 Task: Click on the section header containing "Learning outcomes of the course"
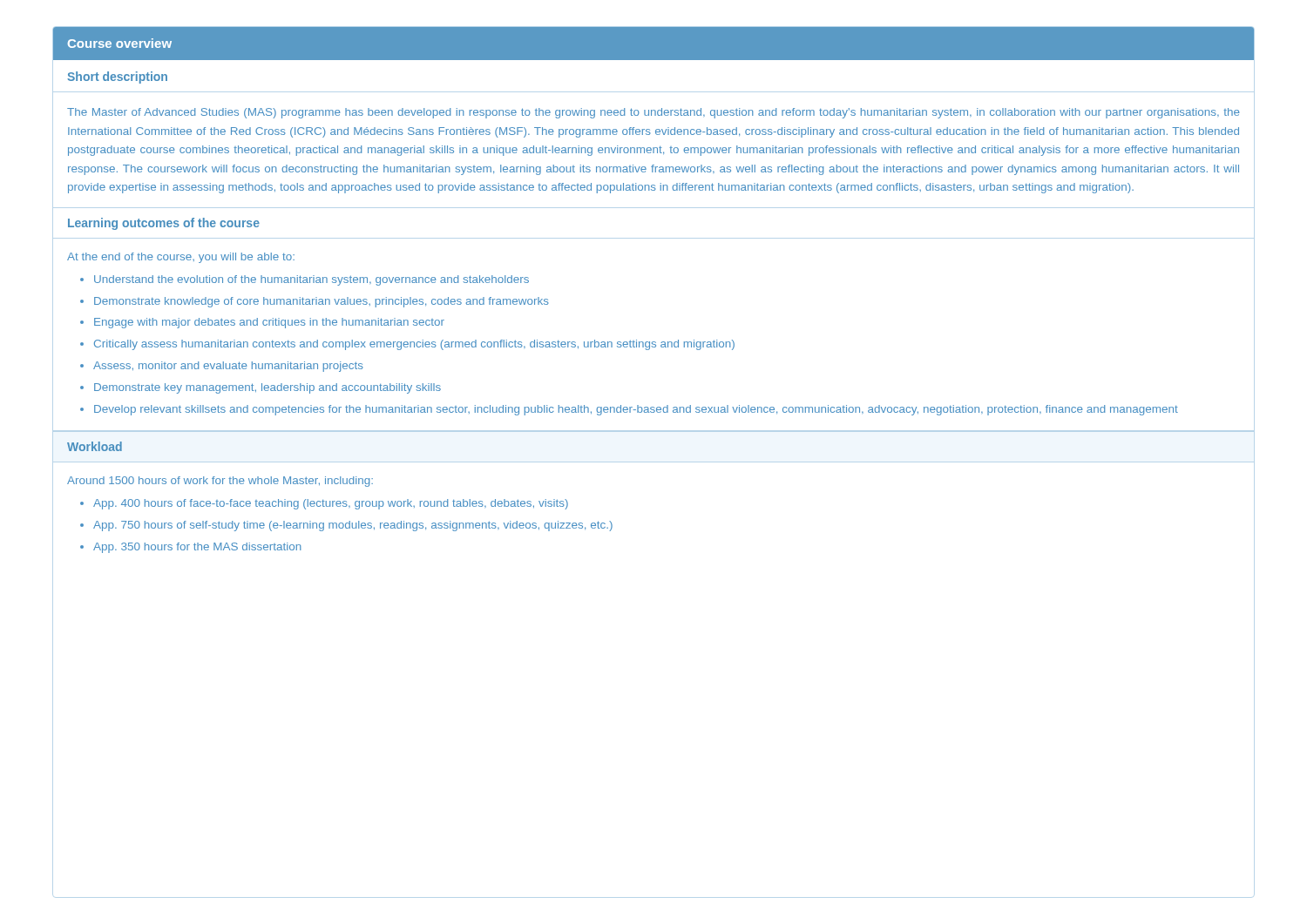[163, 223]
